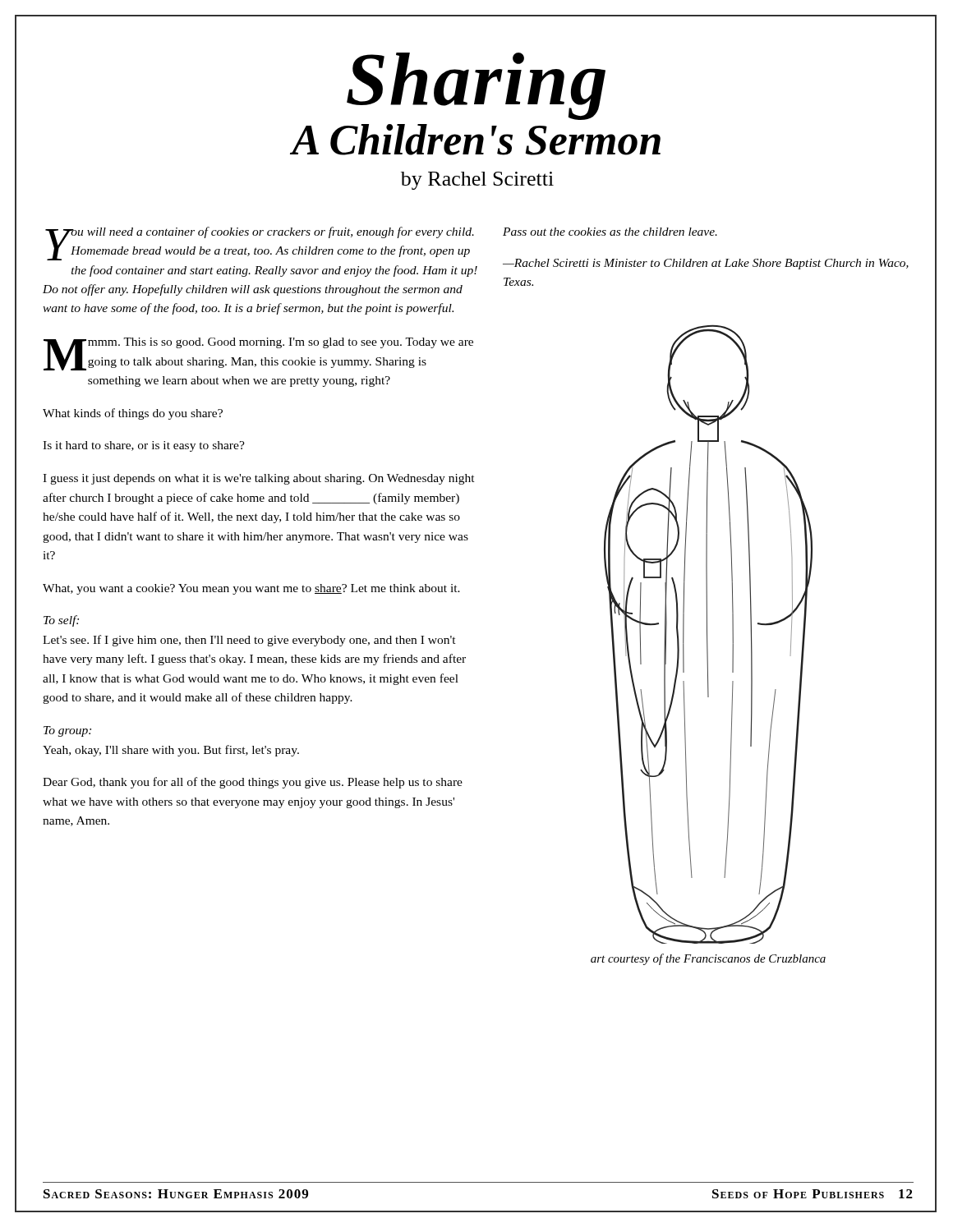Image resolution: width=953 pixels, height=1232 pixels.
Task: Navigate to the element starting "I guess it just depends on"
Action: point(259,516)
